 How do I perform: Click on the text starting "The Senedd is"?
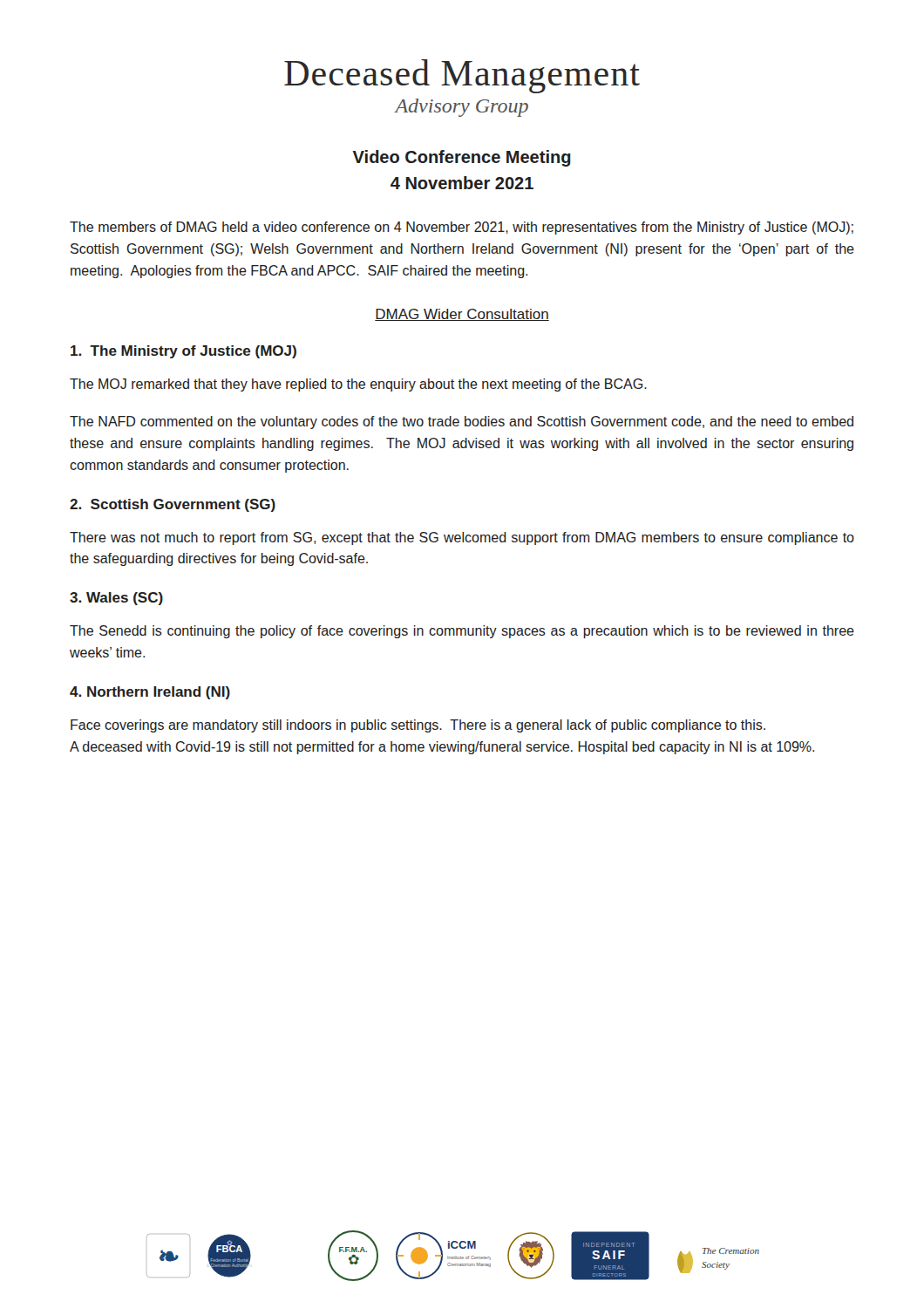(x=462, y=642)
